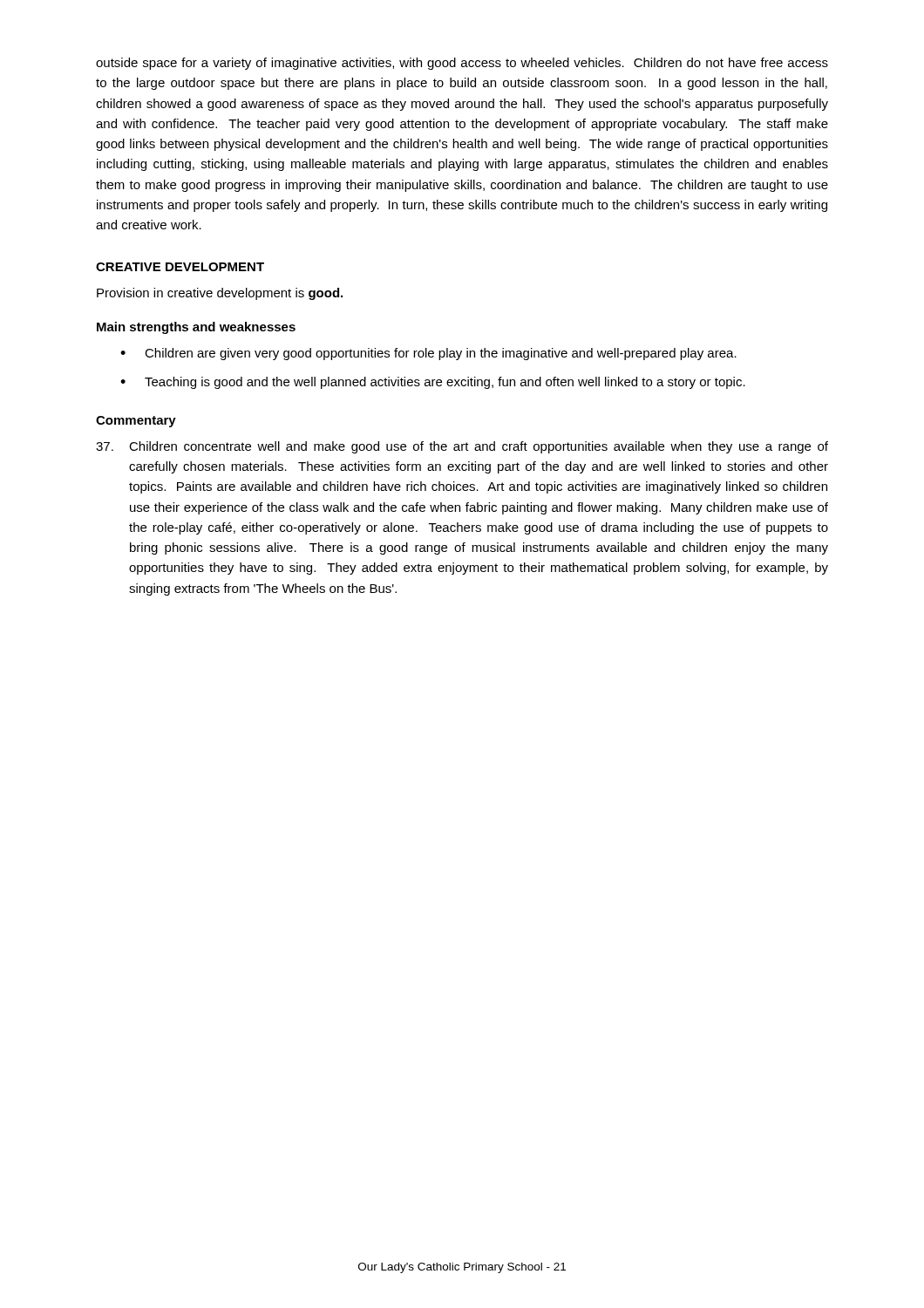The width and height of the screenshot is (924, 1308).
Task: Find the block on this page that starts "• Children are given"
Action: click(x=474, y=353)
